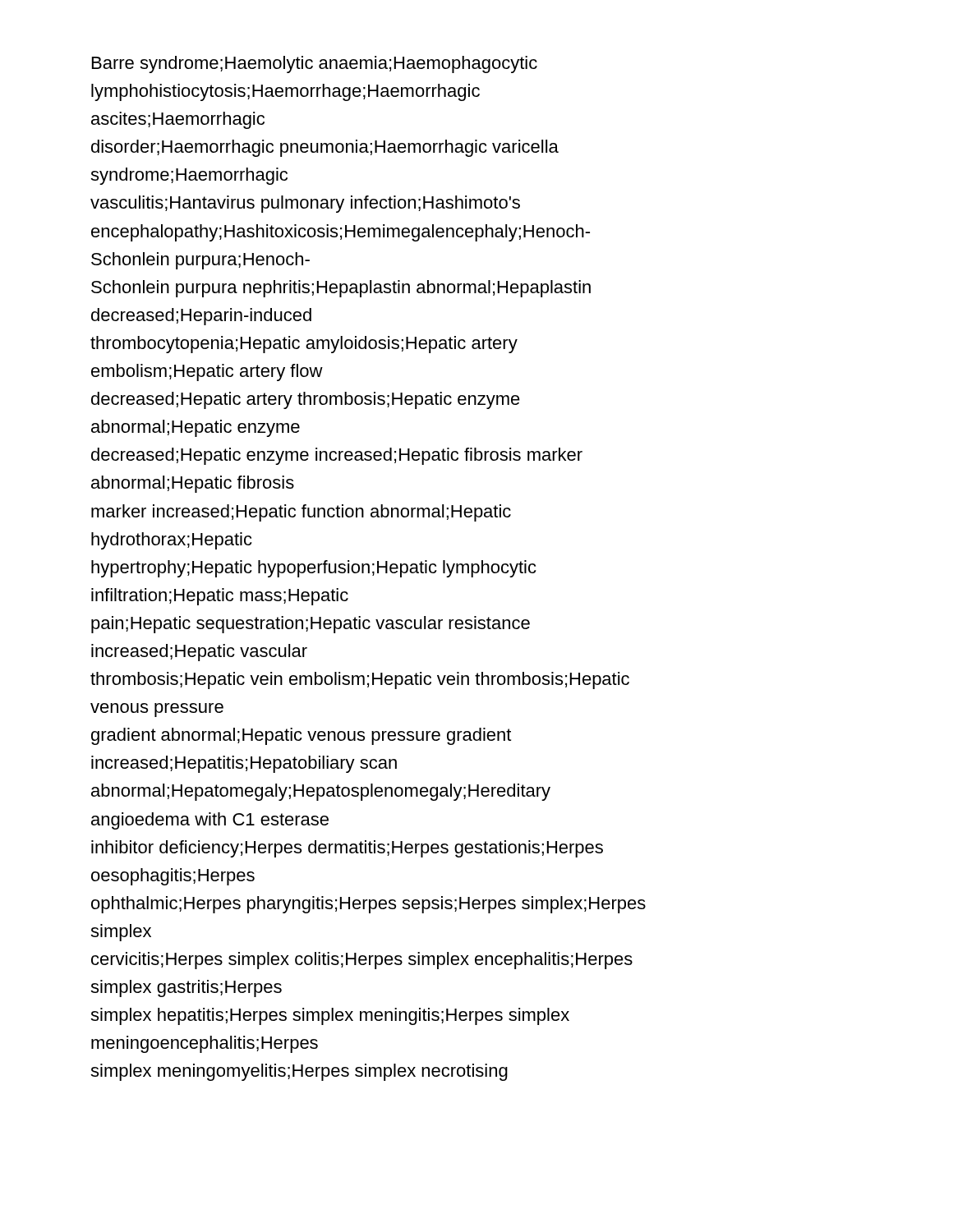The width and height of the screenshot is (953, 1232).
Task: Click the passage that begins "Barre syndrome;Haemolytic anaemia;Haemophagocytic lymphohistiocytosis;Haemorrhage;Haemorrhagic ascites;Haemorrhagic disorder;Haemorrhagic"
Action: click(368, 567)
